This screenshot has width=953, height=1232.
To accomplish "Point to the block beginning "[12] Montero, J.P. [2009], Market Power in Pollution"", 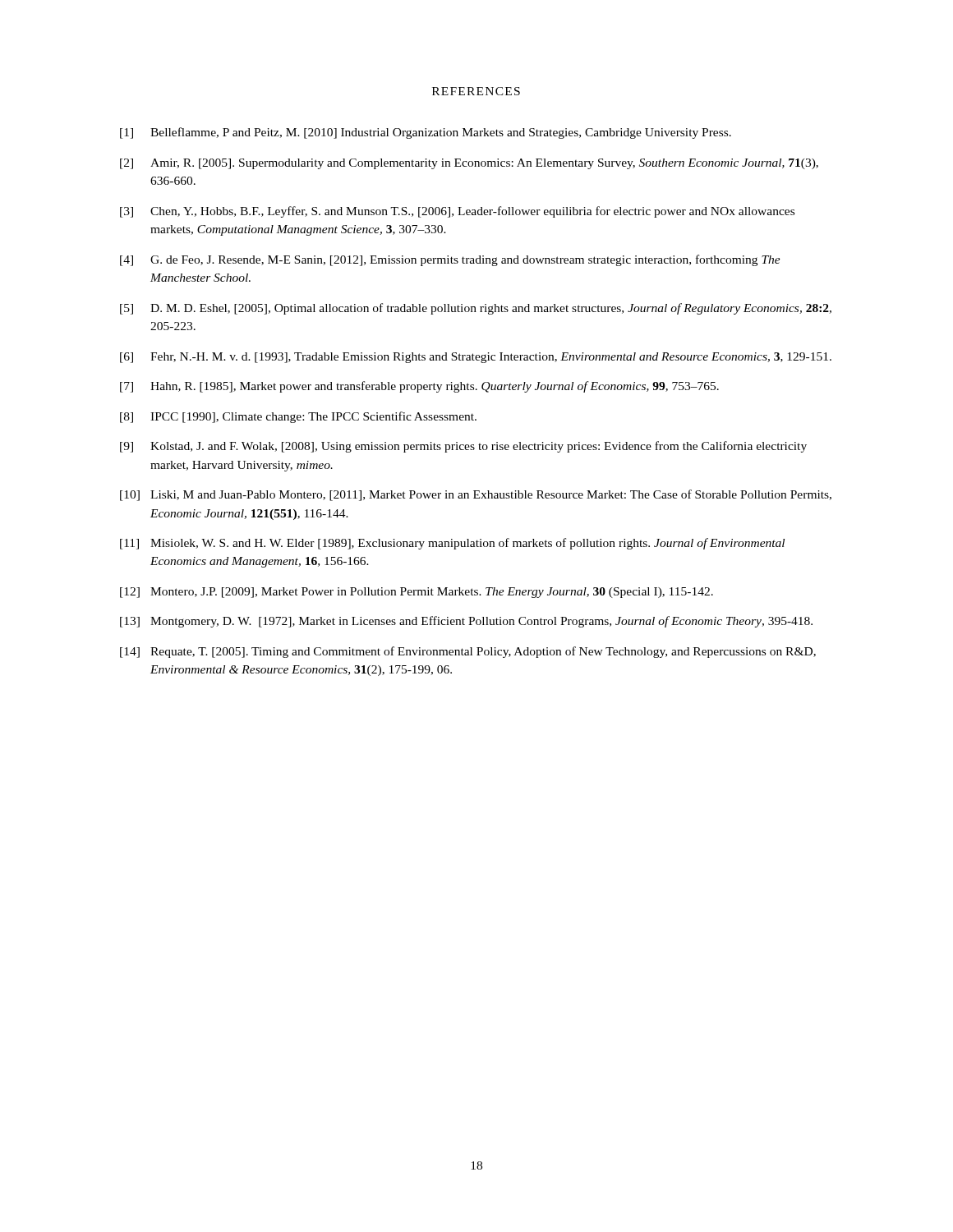I will point(476,591).
